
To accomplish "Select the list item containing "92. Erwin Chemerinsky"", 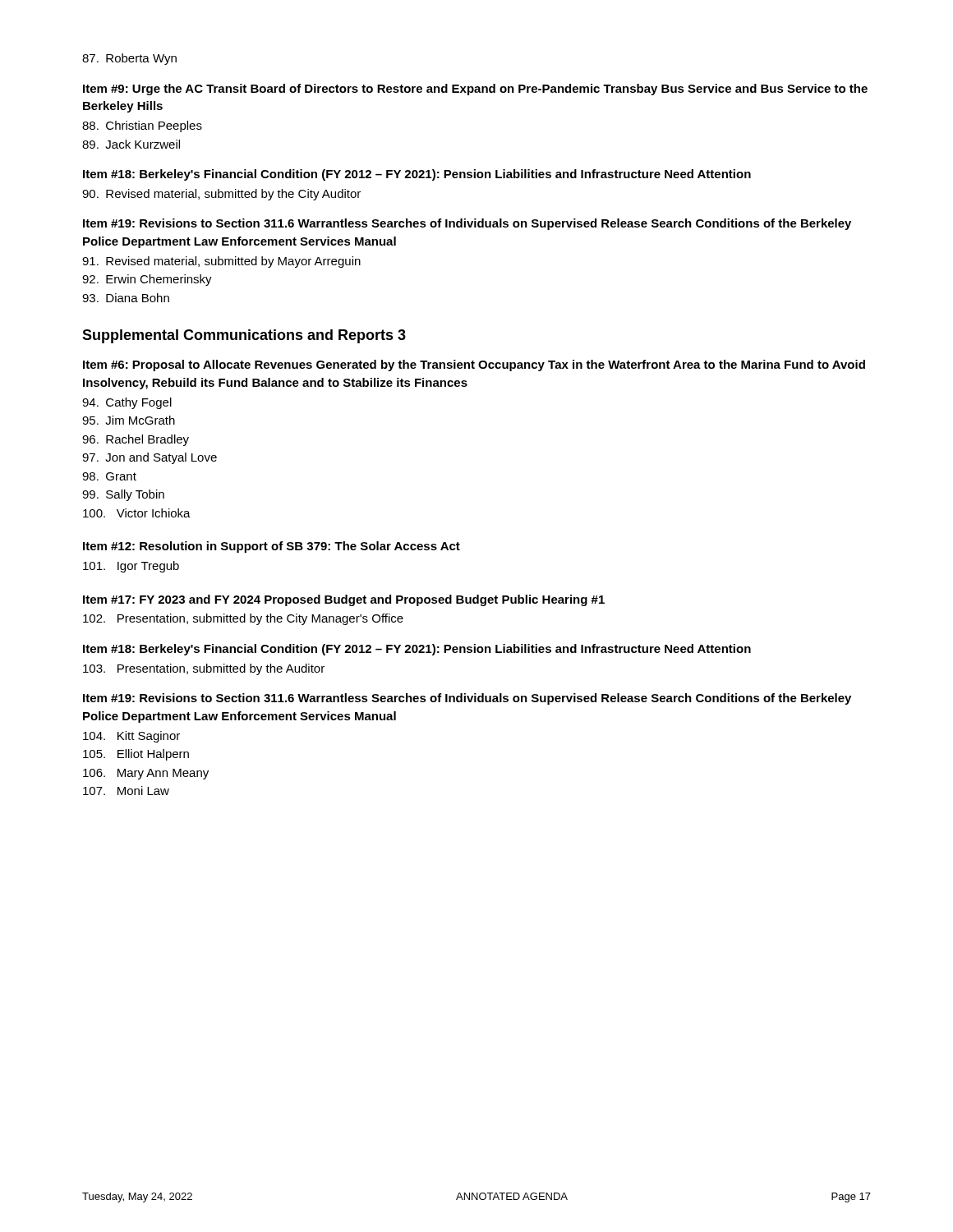I will [x=147, y=279].
